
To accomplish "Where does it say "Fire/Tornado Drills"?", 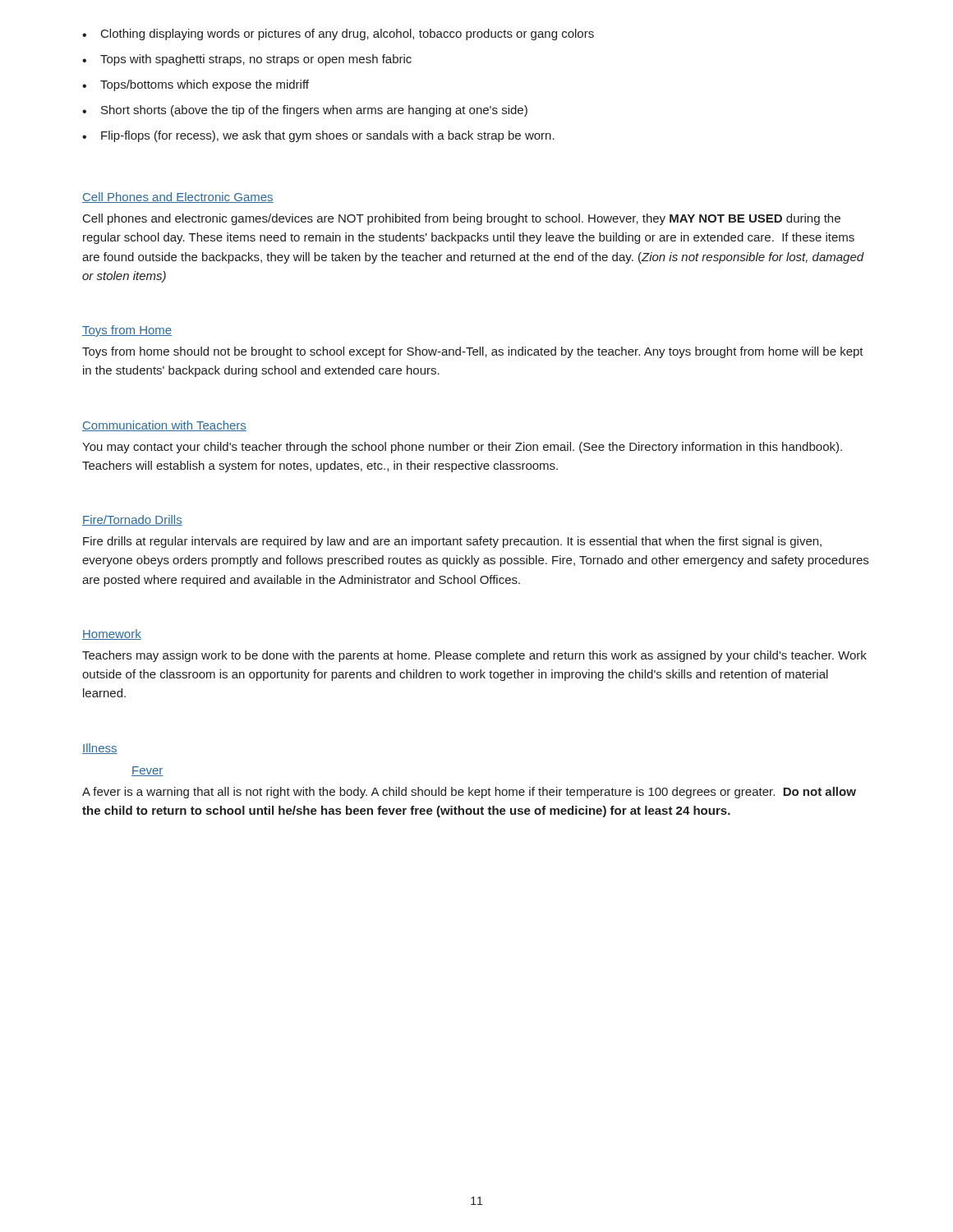I will point(132,519).
